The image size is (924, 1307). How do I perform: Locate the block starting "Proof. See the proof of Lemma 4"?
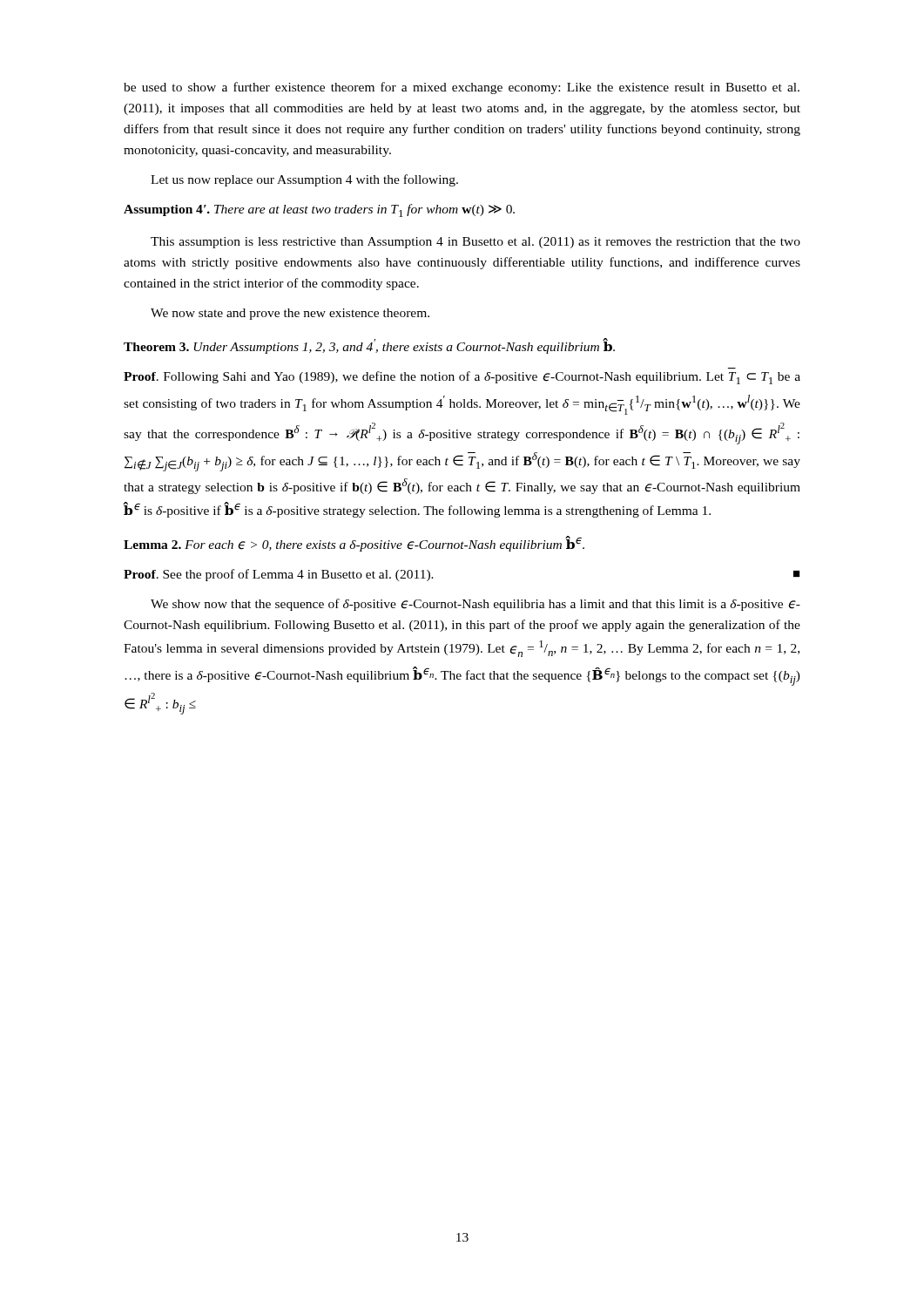tap(275, 574)
